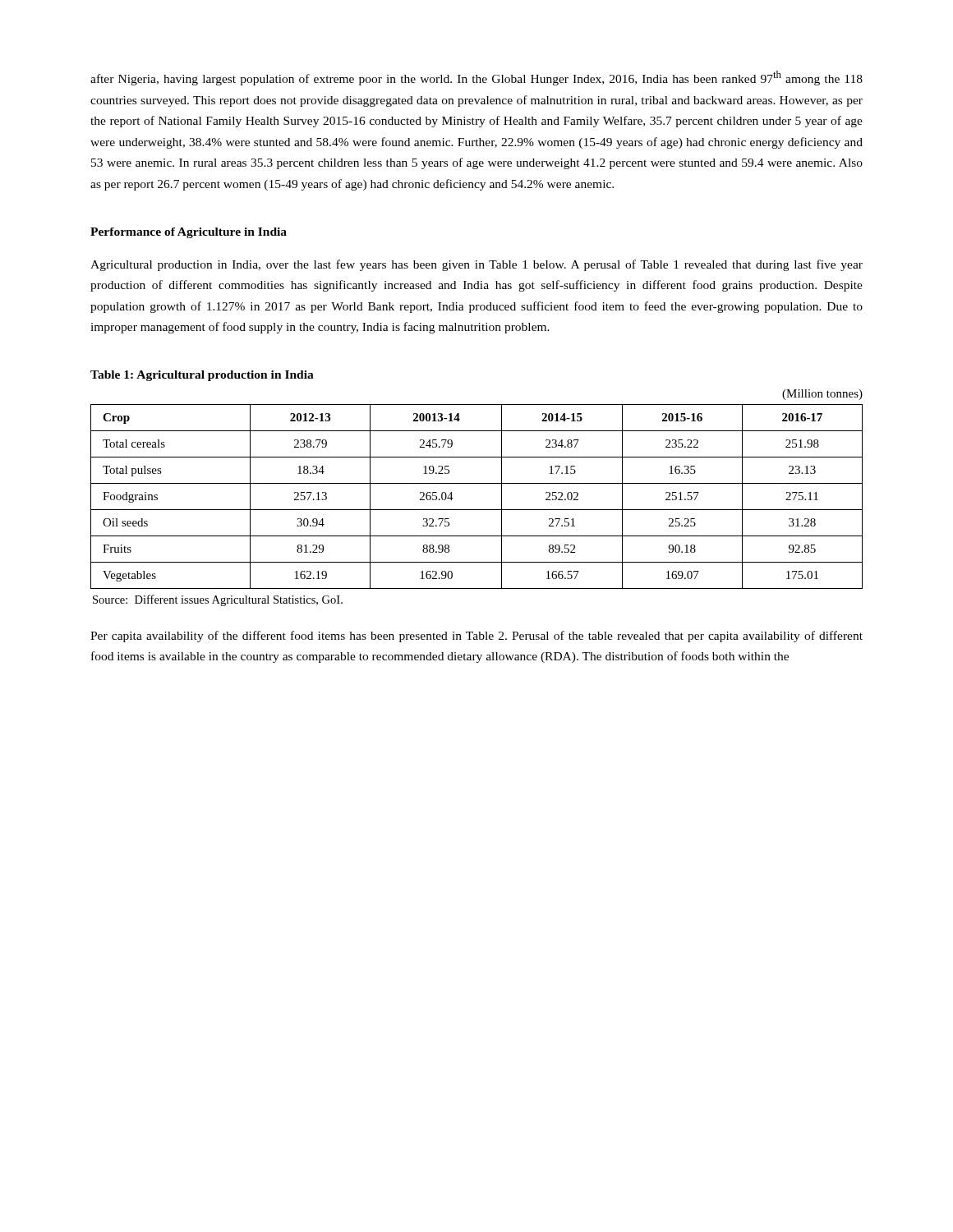Screen dimensions: 1232x953
Task: Navigate to the element starting "Agricultural production in India, over"
Action: pos(476,295)
